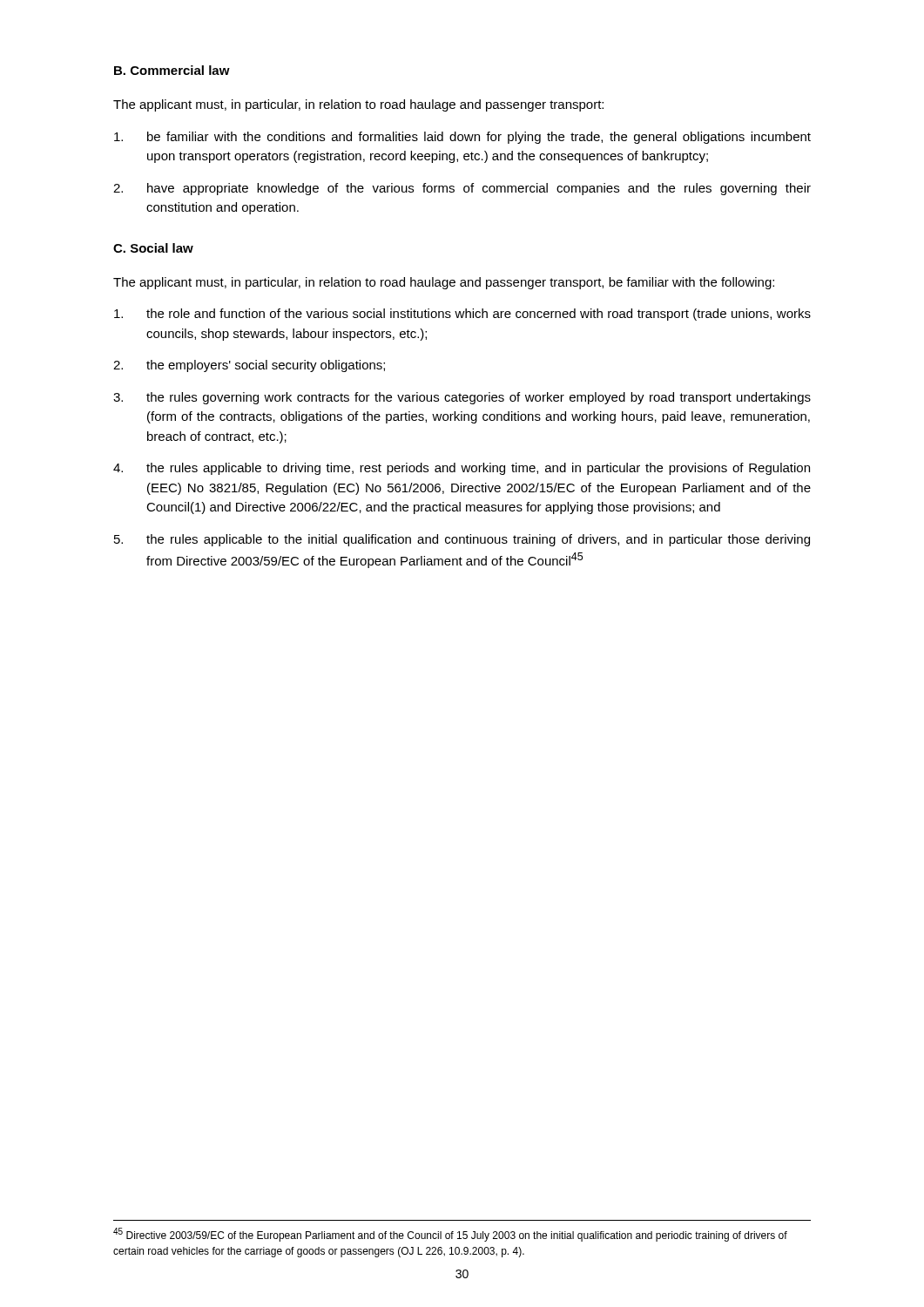Find the list item that reads "3. the rules"
Image resolution: width=924 pixels, height=1307 pixels.
[462, 417]
